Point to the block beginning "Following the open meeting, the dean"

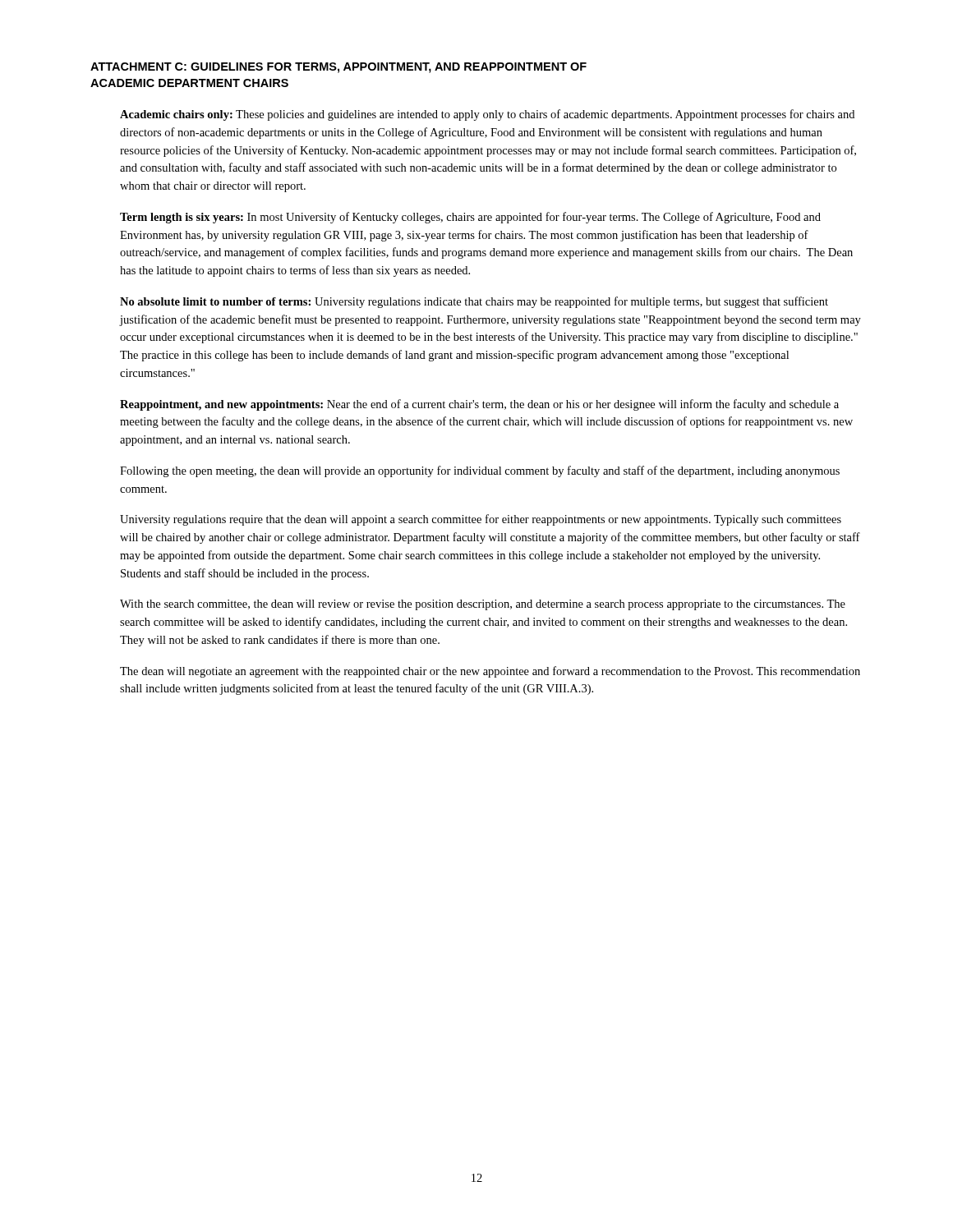pos(480,479)
